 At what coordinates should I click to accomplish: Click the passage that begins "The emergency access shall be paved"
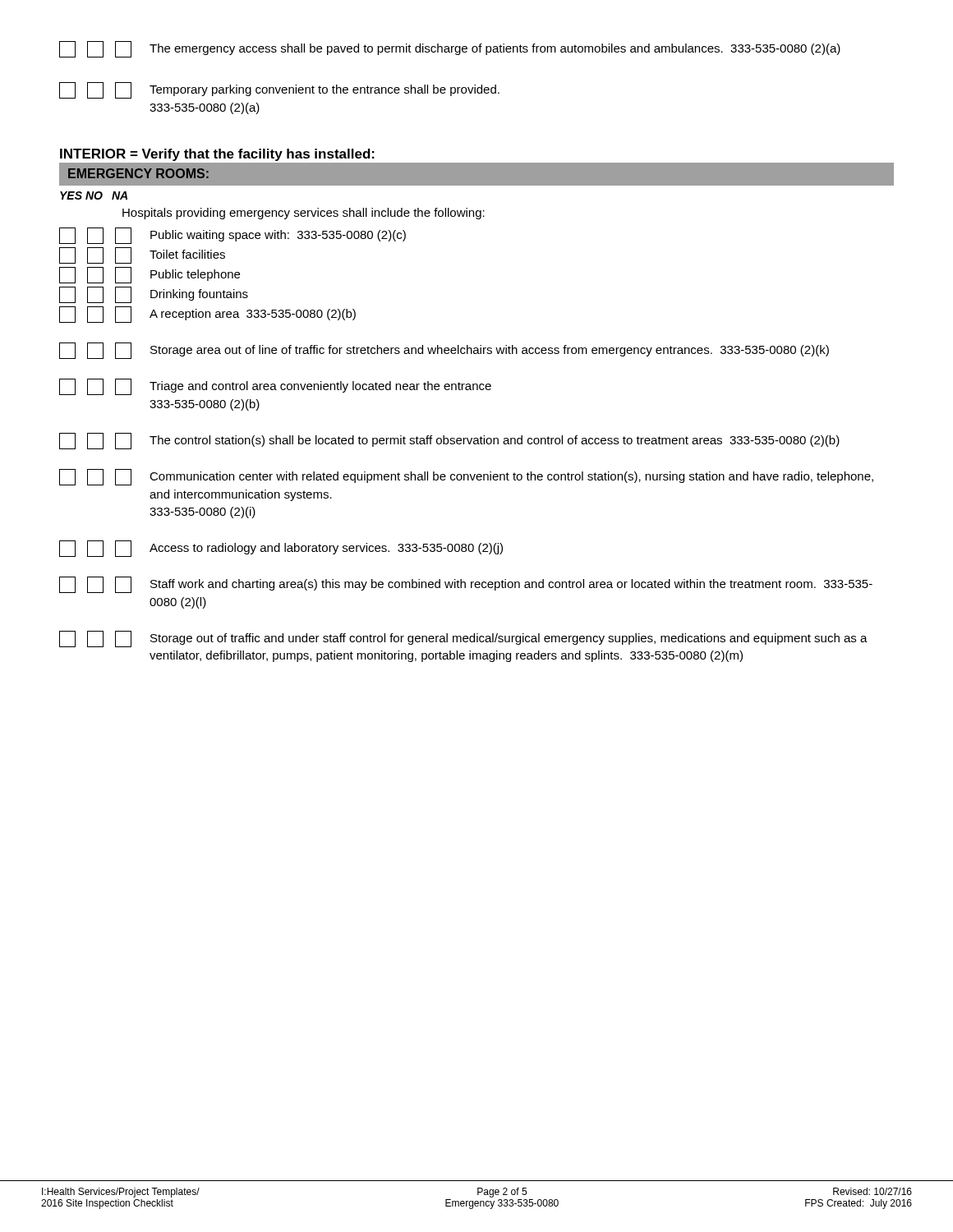tap(476, 48)
